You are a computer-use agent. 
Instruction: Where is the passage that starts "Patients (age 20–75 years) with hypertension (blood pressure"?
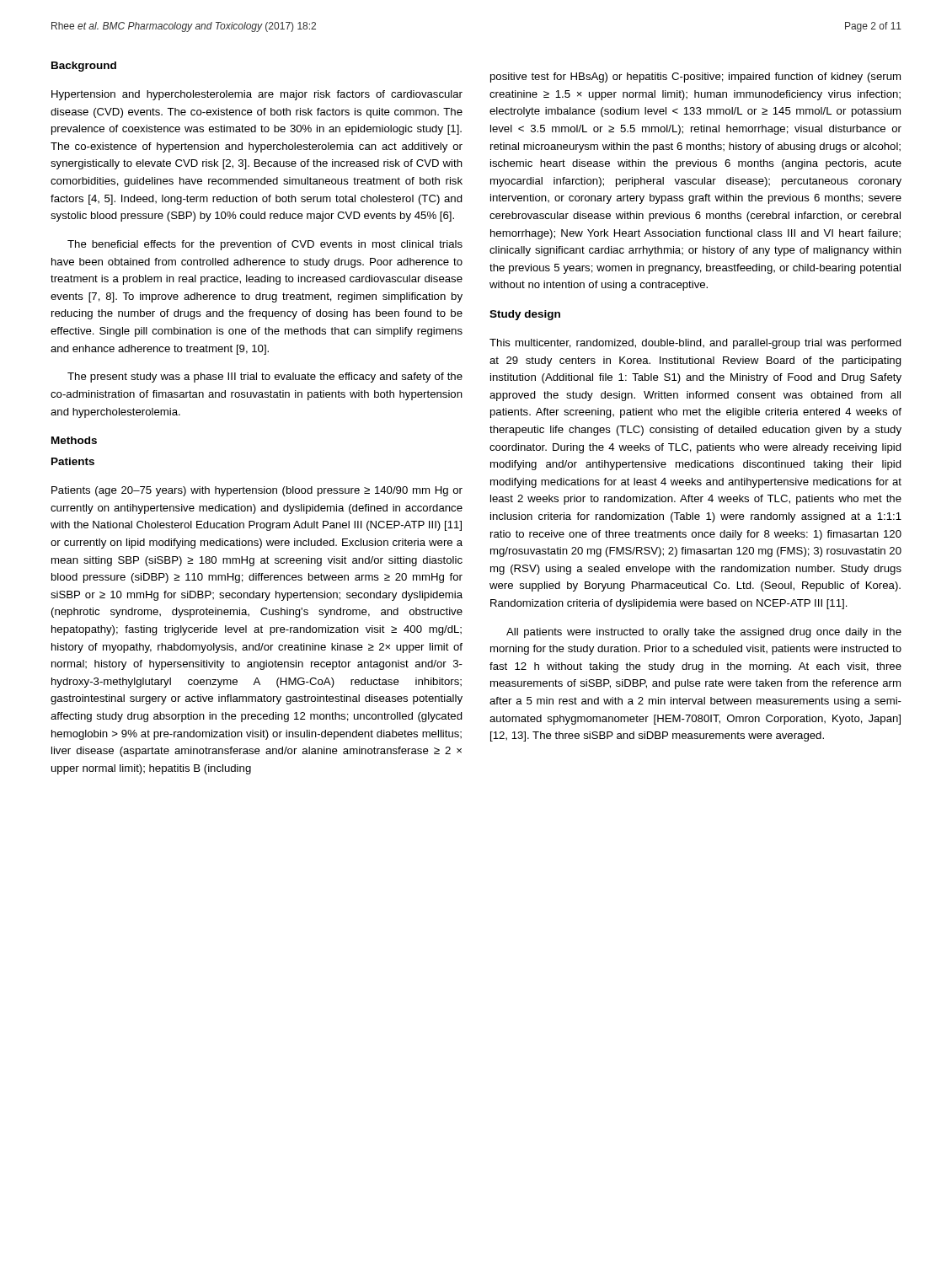257,630
